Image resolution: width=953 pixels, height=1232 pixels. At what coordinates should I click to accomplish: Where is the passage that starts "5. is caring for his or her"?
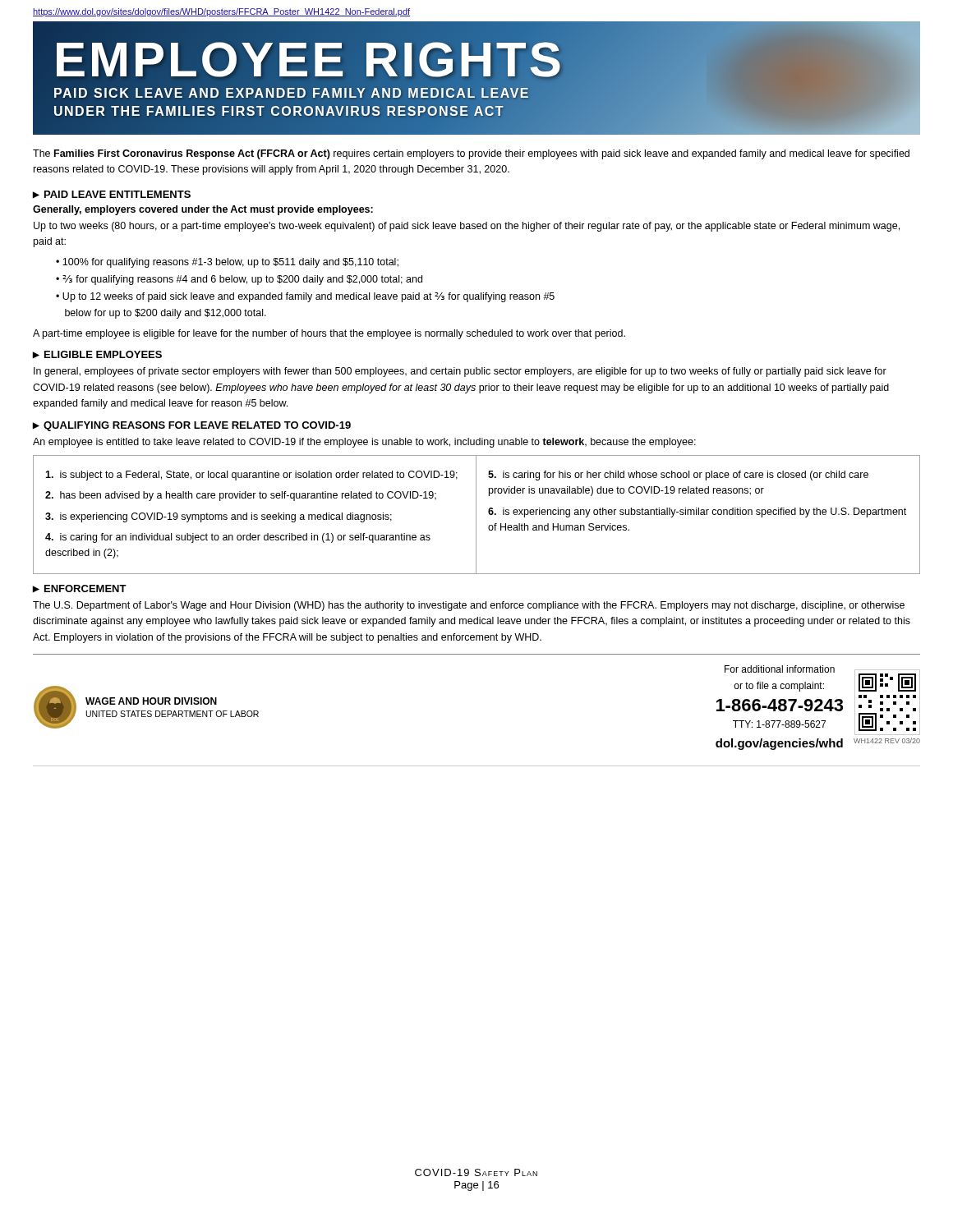tap(678, 483)
